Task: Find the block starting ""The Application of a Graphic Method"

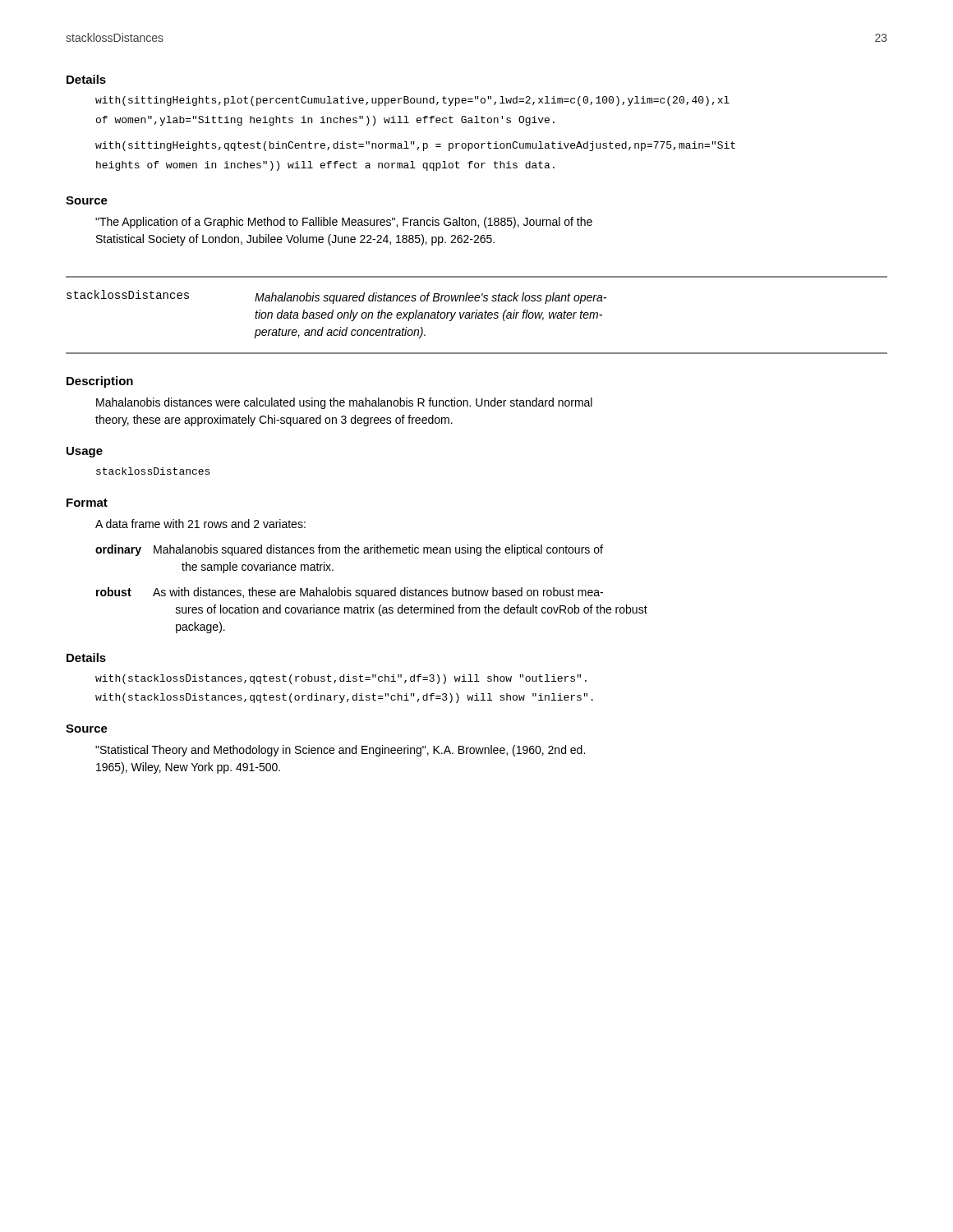Action: (x=344, y=230)
